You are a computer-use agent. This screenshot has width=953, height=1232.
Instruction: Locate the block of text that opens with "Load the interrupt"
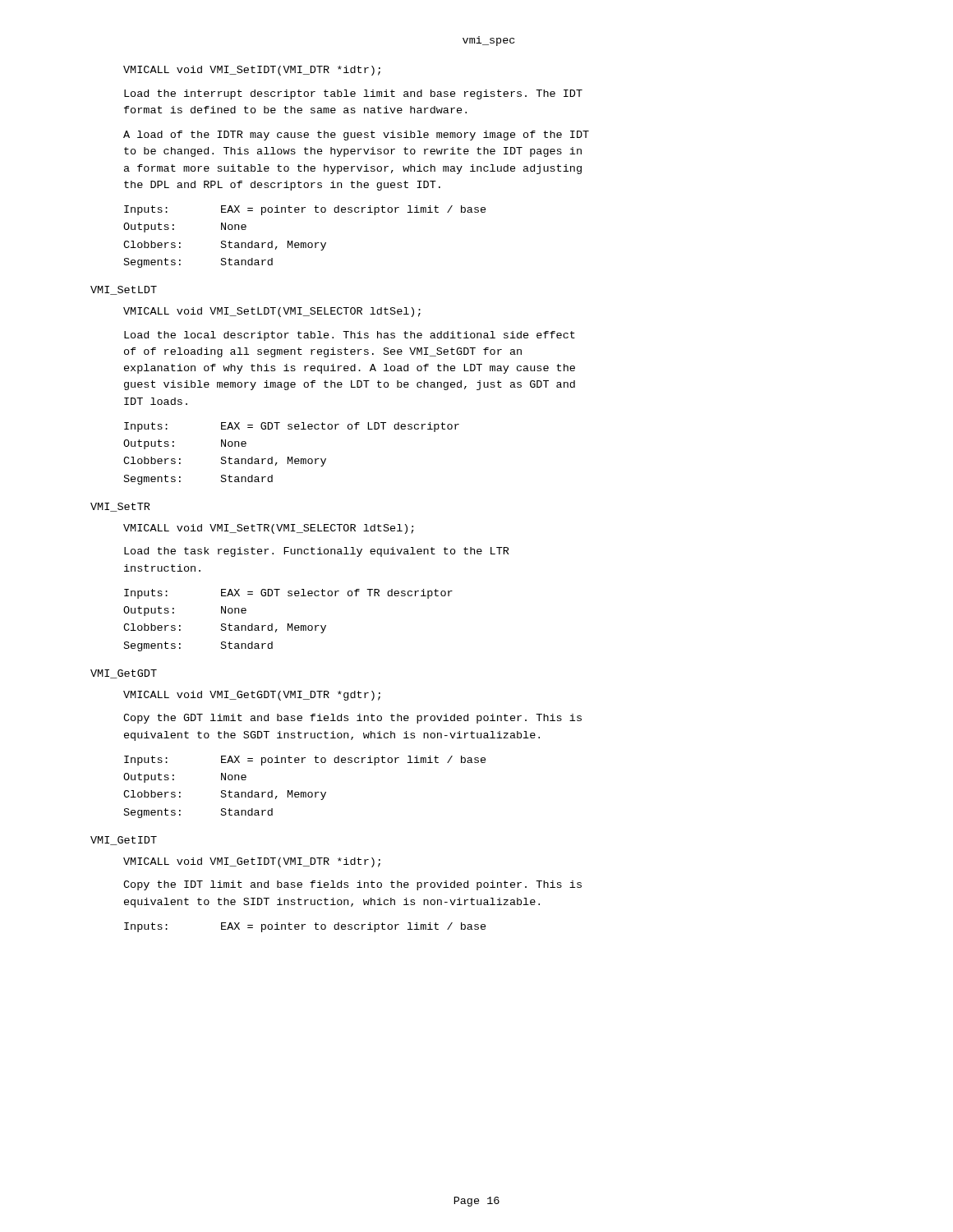(353, 102)
